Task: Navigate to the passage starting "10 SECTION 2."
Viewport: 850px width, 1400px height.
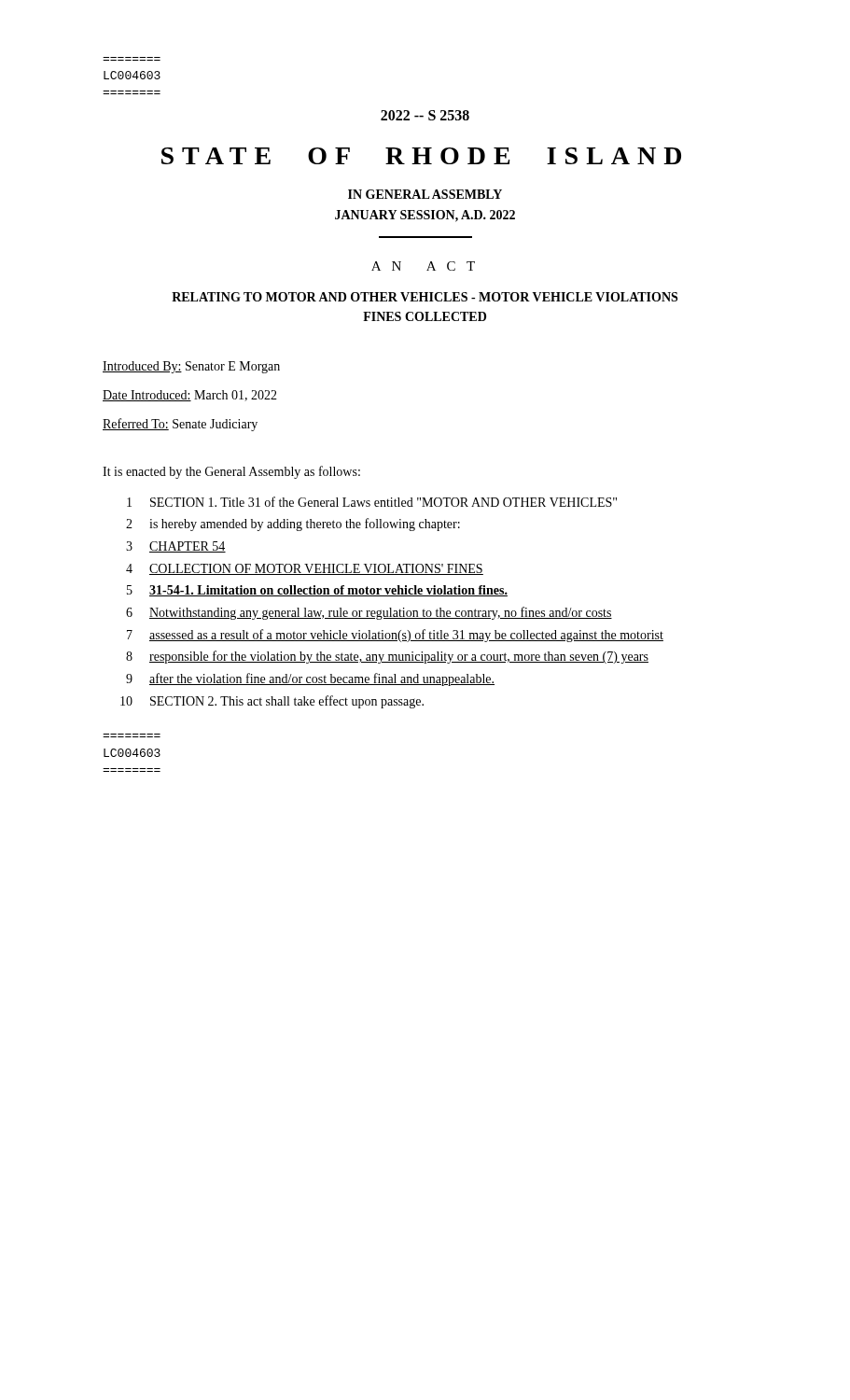Action: click(425, 701)
